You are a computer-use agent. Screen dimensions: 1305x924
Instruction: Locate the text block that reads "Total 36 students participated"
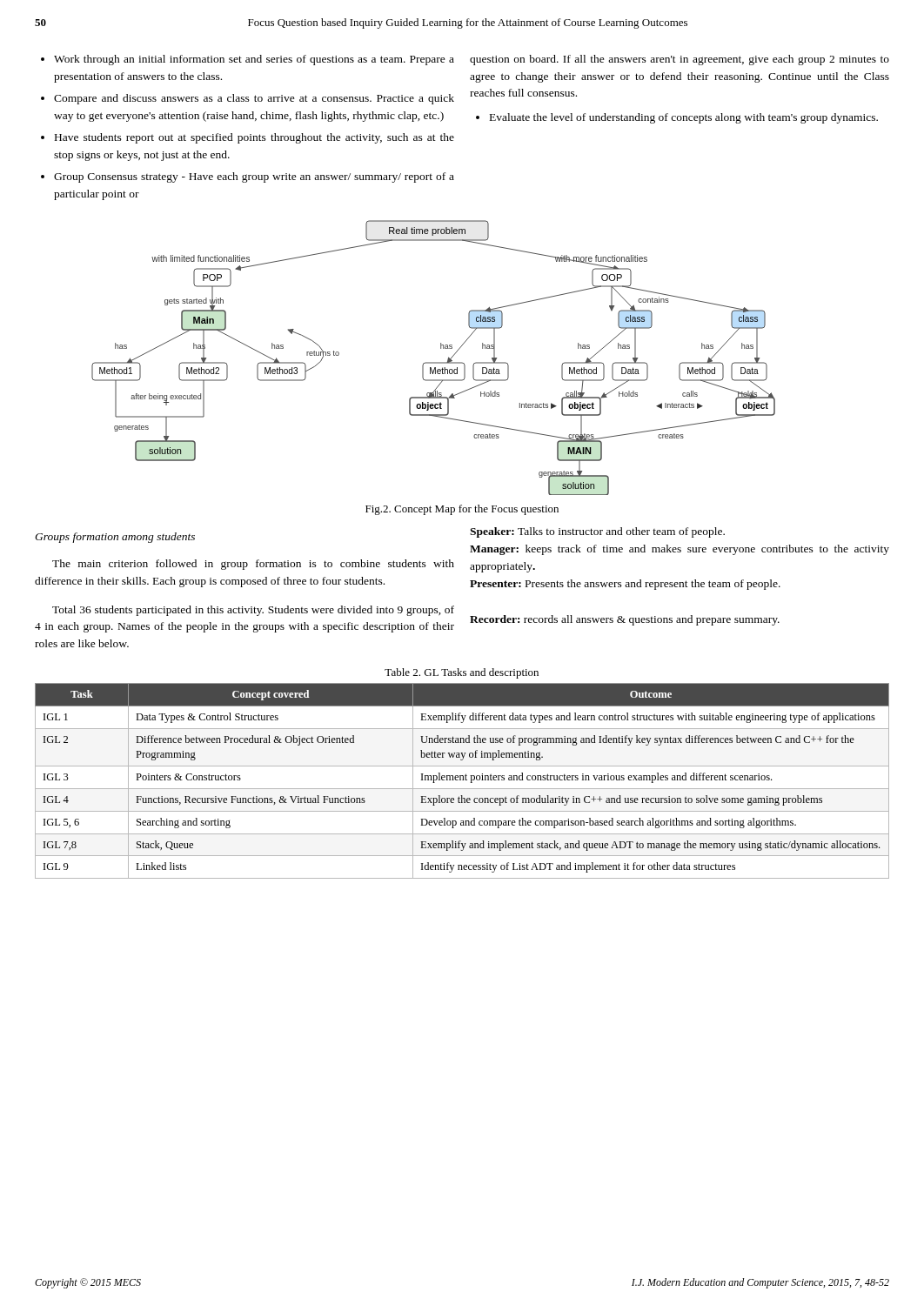point(244,626)
